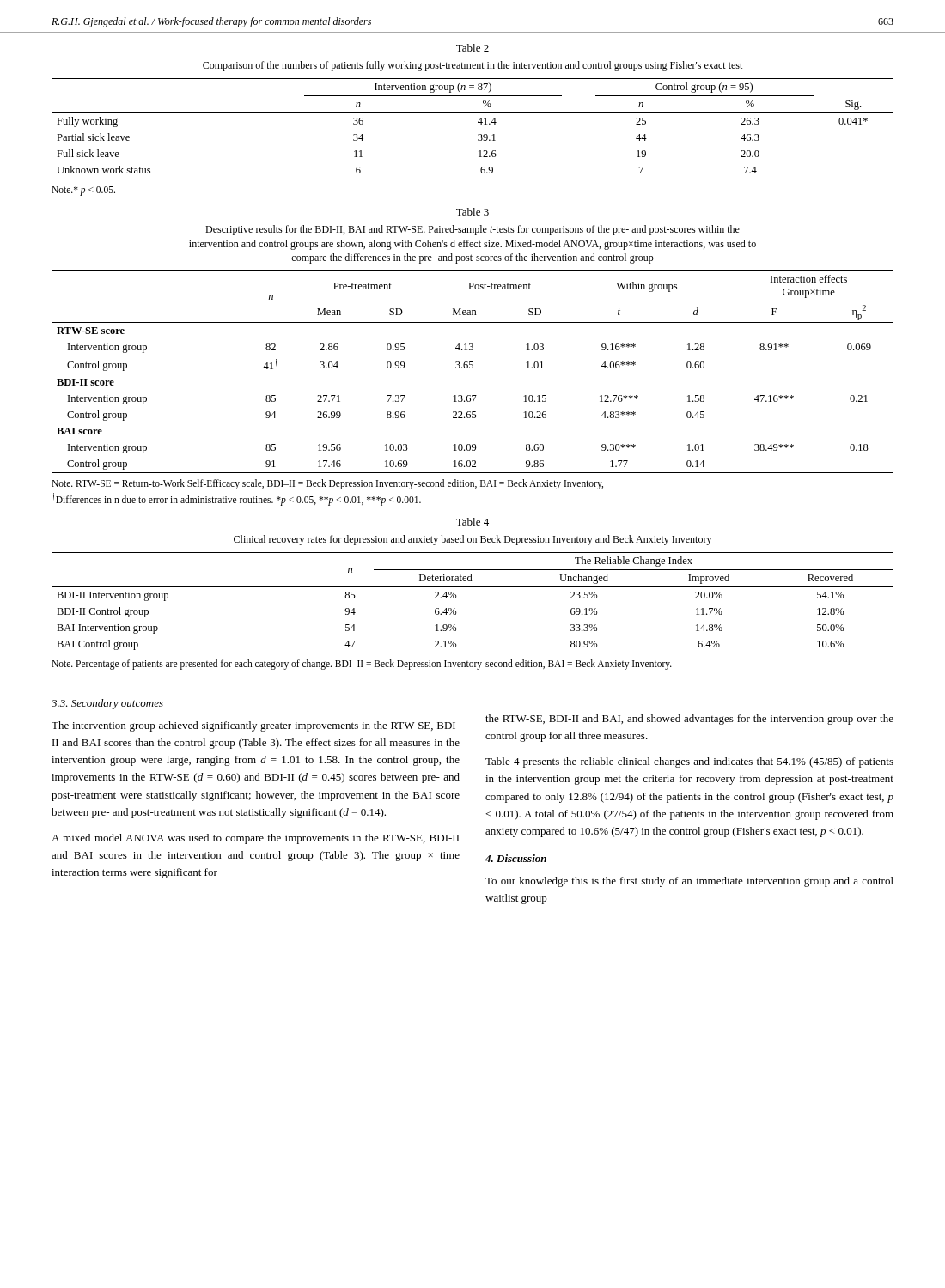The image size is (945, 1288).
Task: Click on the table containing "Interaction effects Group×time"
Action: point(472,372)
